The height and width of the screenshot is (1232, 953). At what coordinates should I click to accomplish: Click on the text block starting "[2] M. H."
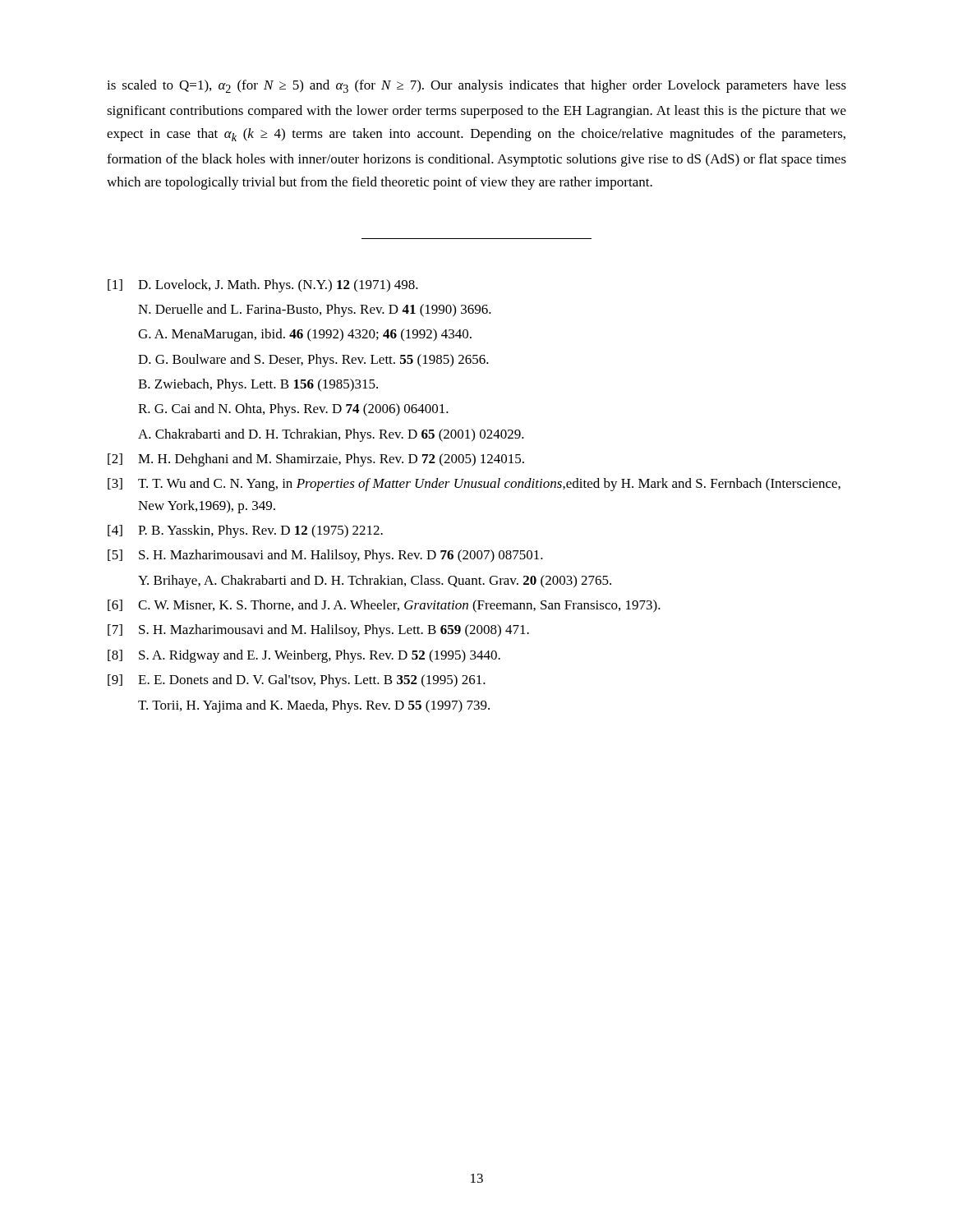pyautogui.click(x=476, y=459)
